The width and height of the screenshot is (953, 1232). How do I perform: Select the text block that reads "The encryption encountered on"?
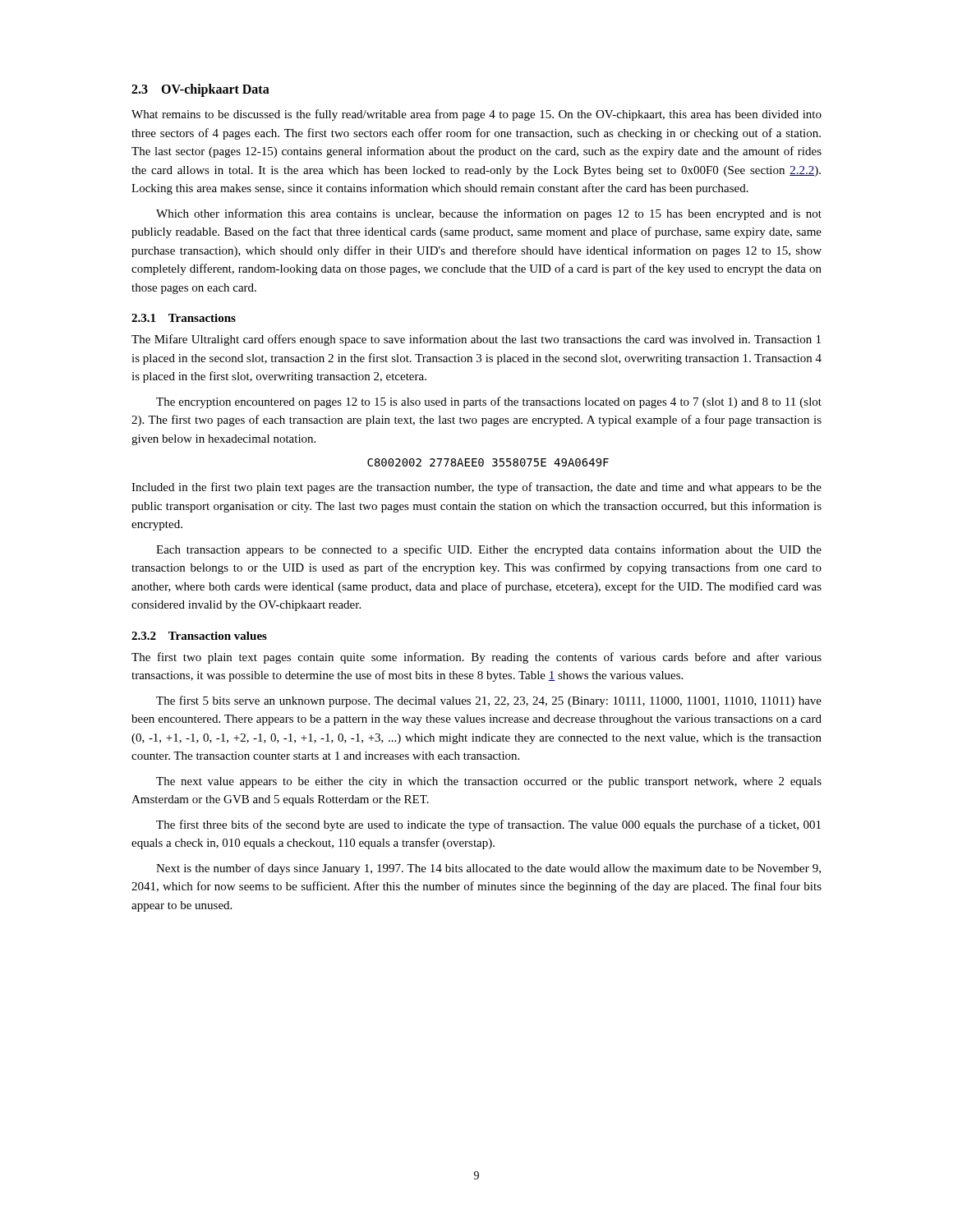[x=476, y=420]
